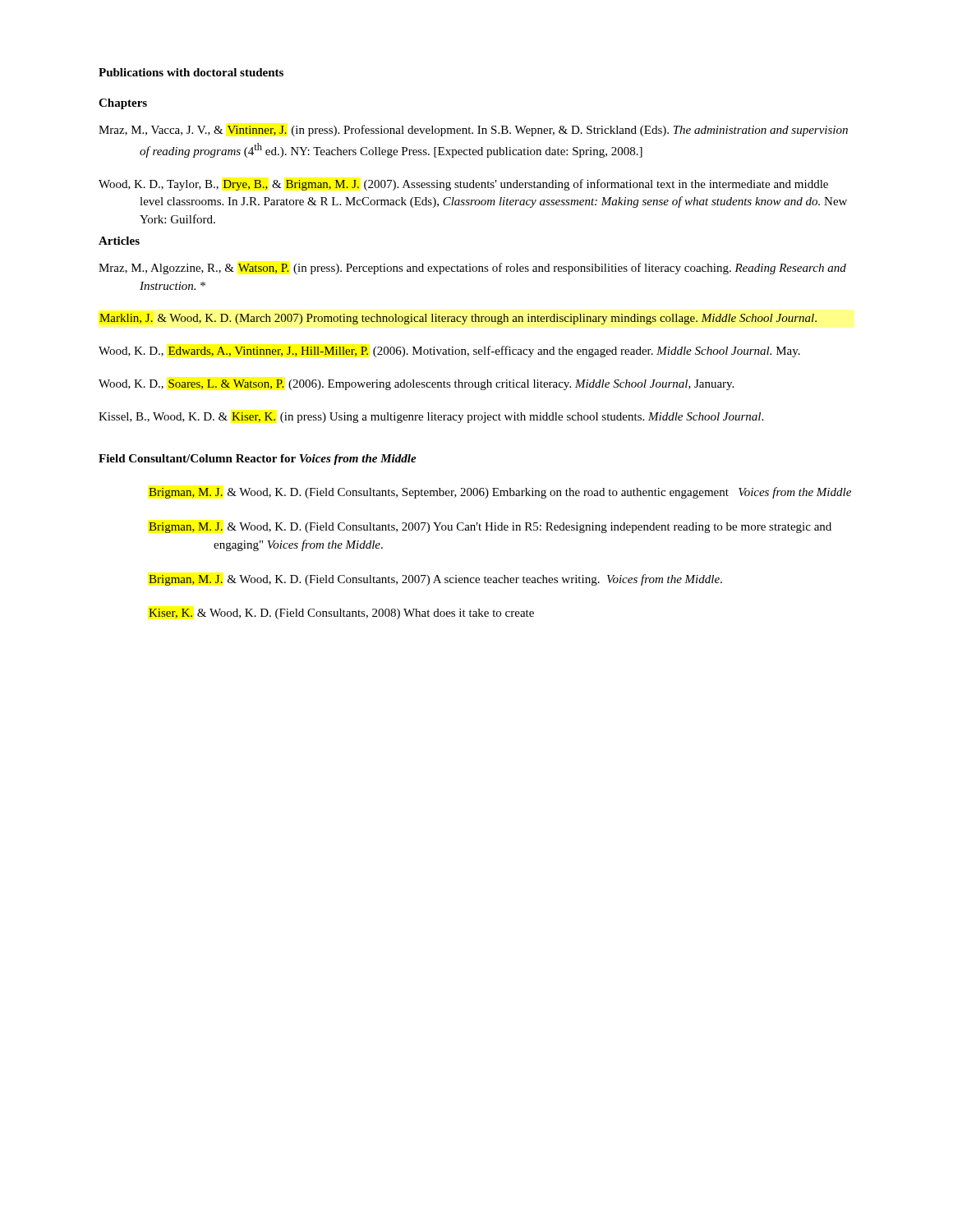
Task: Click the passage that begins "Wood, K. D., Soares, L. & Watson,"
Action: [x=417, y=383]
